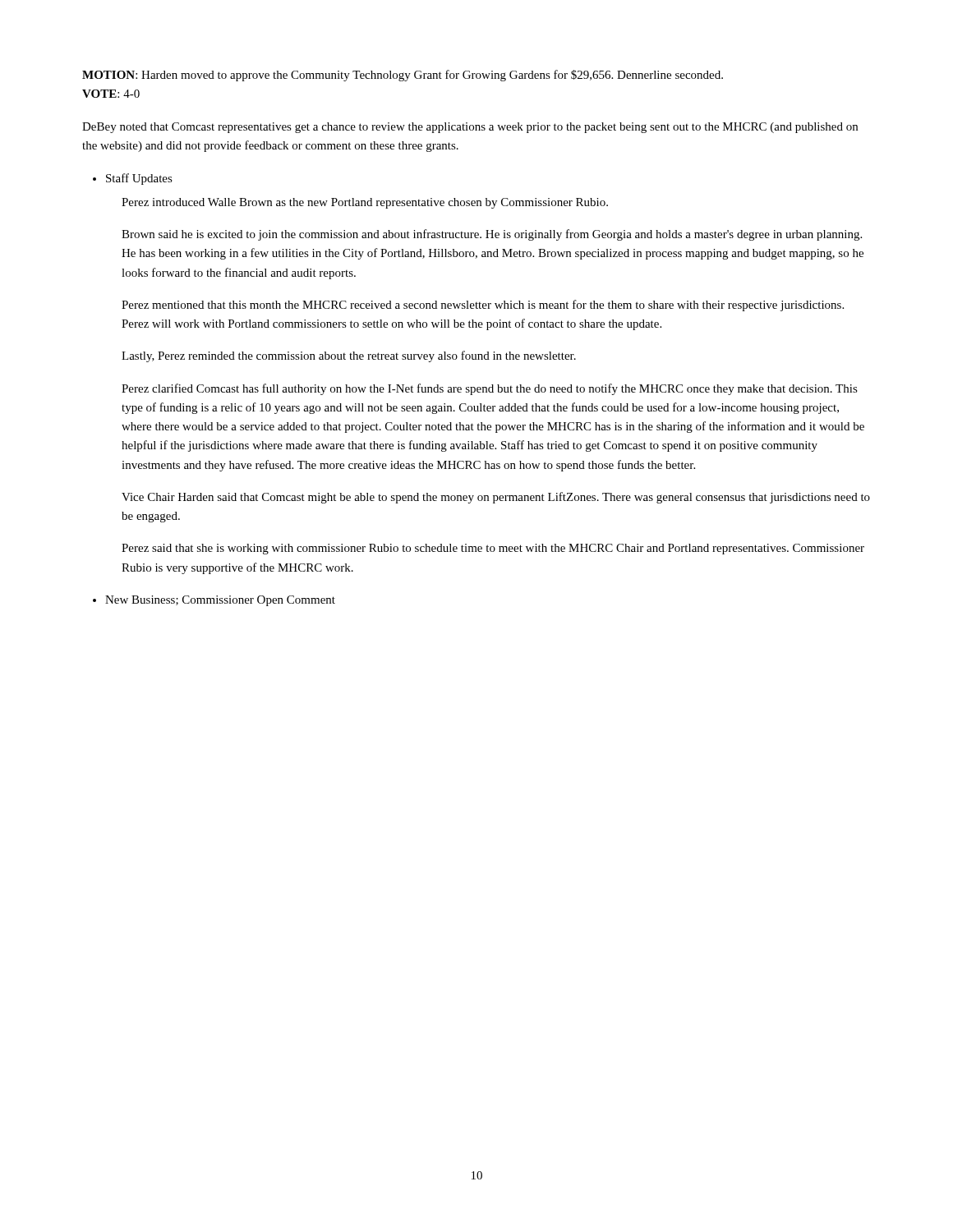
Task: Click on the text starting "Lastly, Perez reminded the"
Action: pos(349,356)
